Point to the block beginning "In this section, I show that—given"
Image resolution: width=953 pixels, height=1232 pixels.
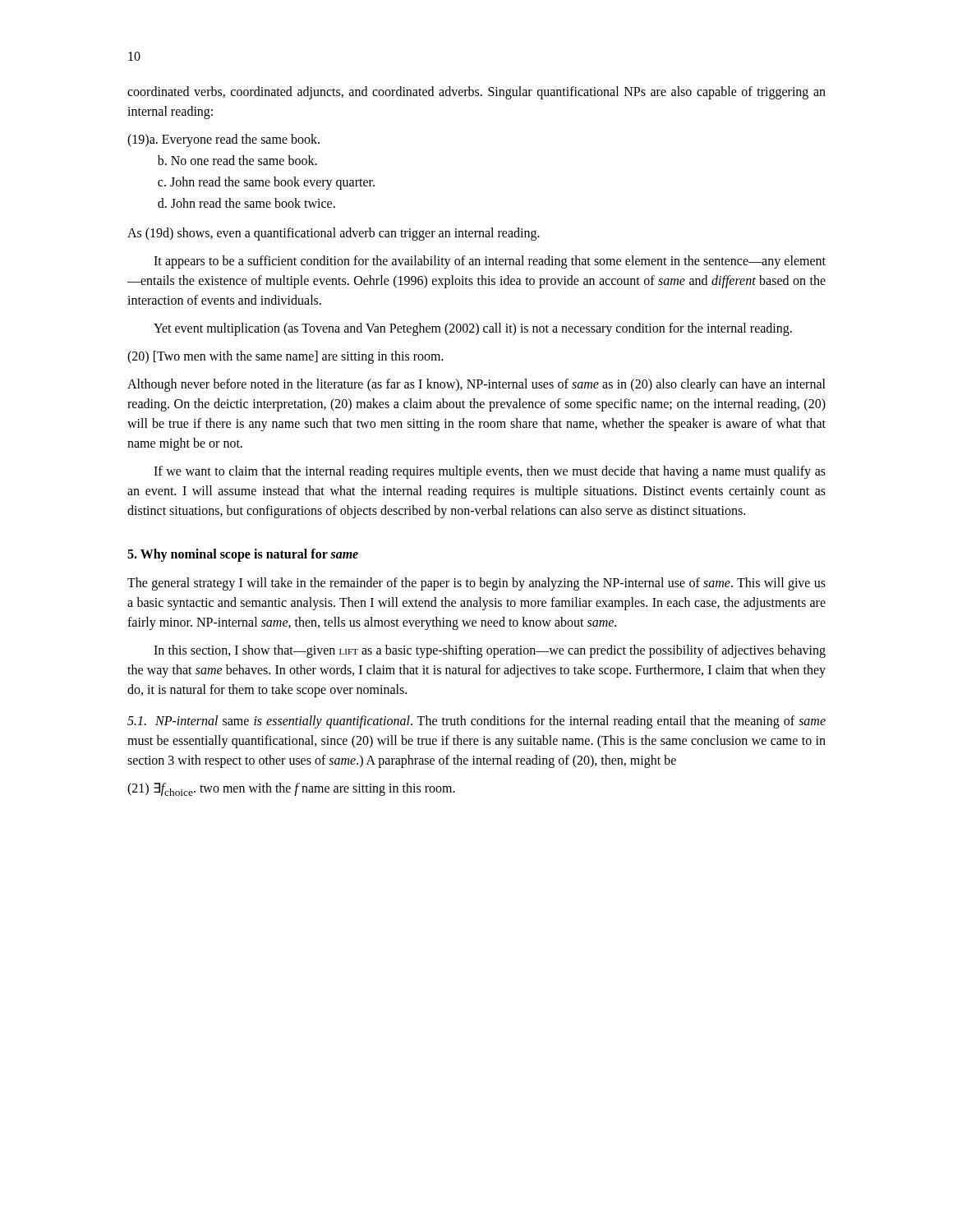coord(476,670)
